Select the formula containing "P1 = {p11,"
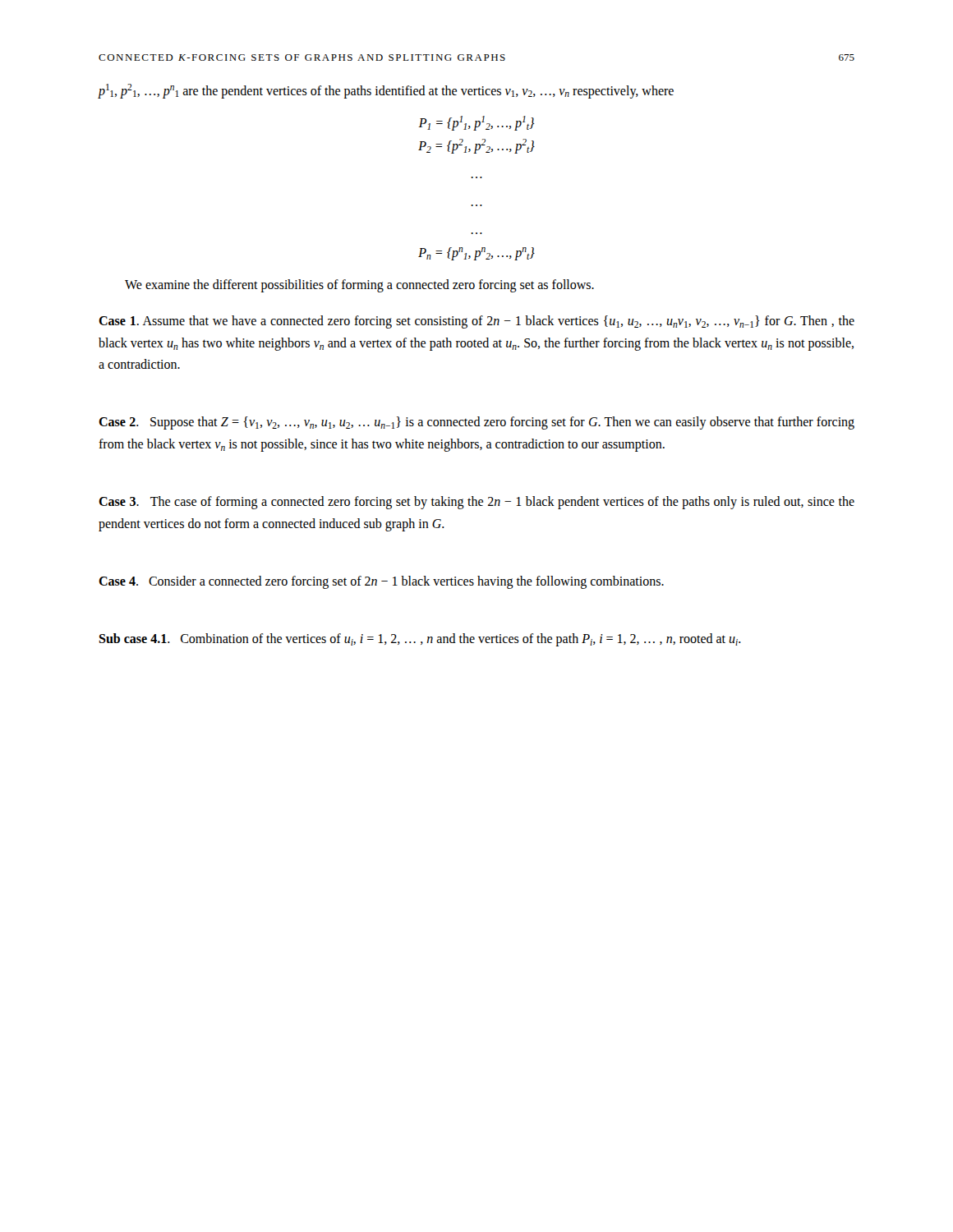The height and width of the screenshot is (1232, 953). (x=476, y=123)
